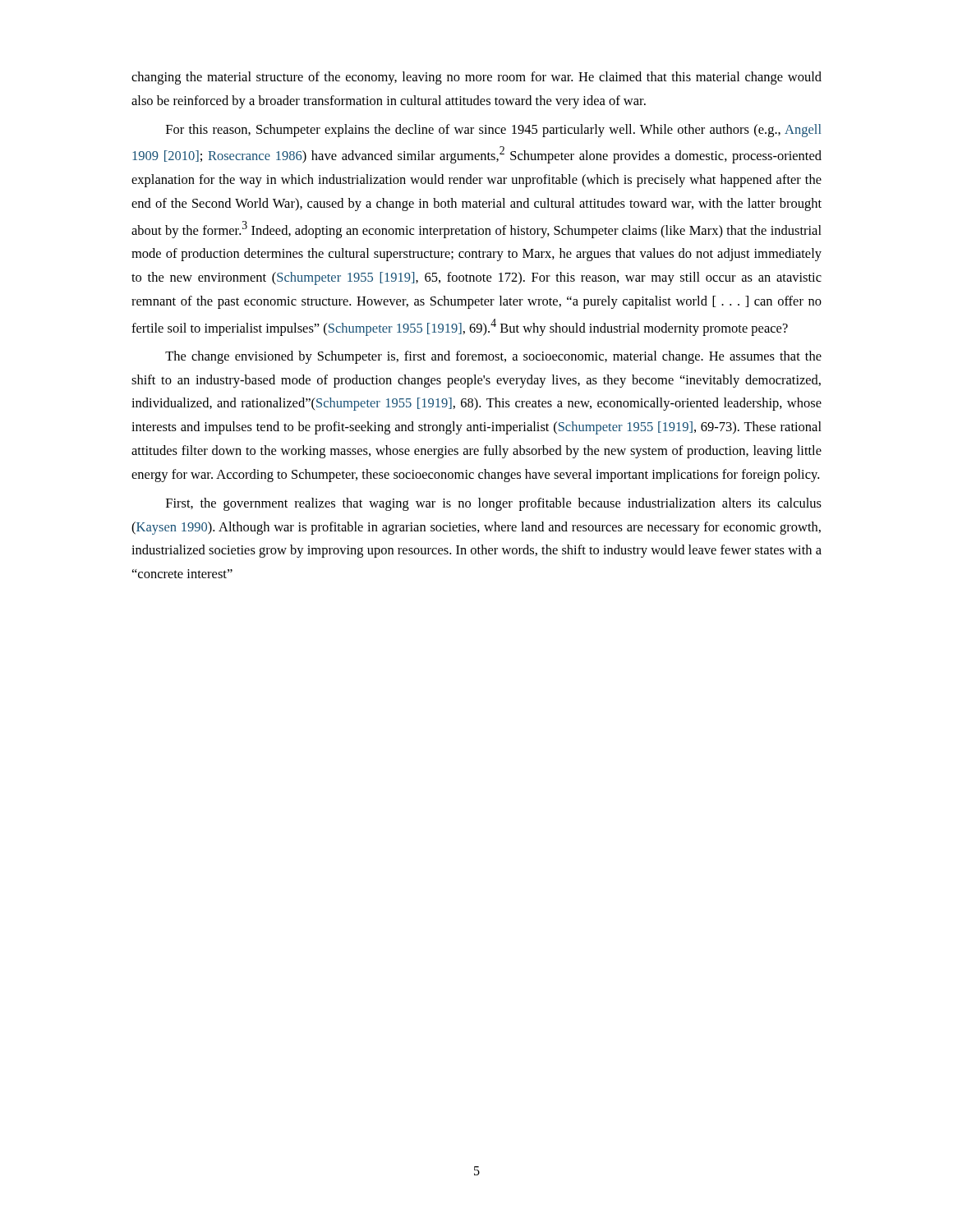Viewport: 953px width, 1232px height.
Task: Find the text block starting "changing the material structure of the economy, leaving"
Action: [476, 89]
